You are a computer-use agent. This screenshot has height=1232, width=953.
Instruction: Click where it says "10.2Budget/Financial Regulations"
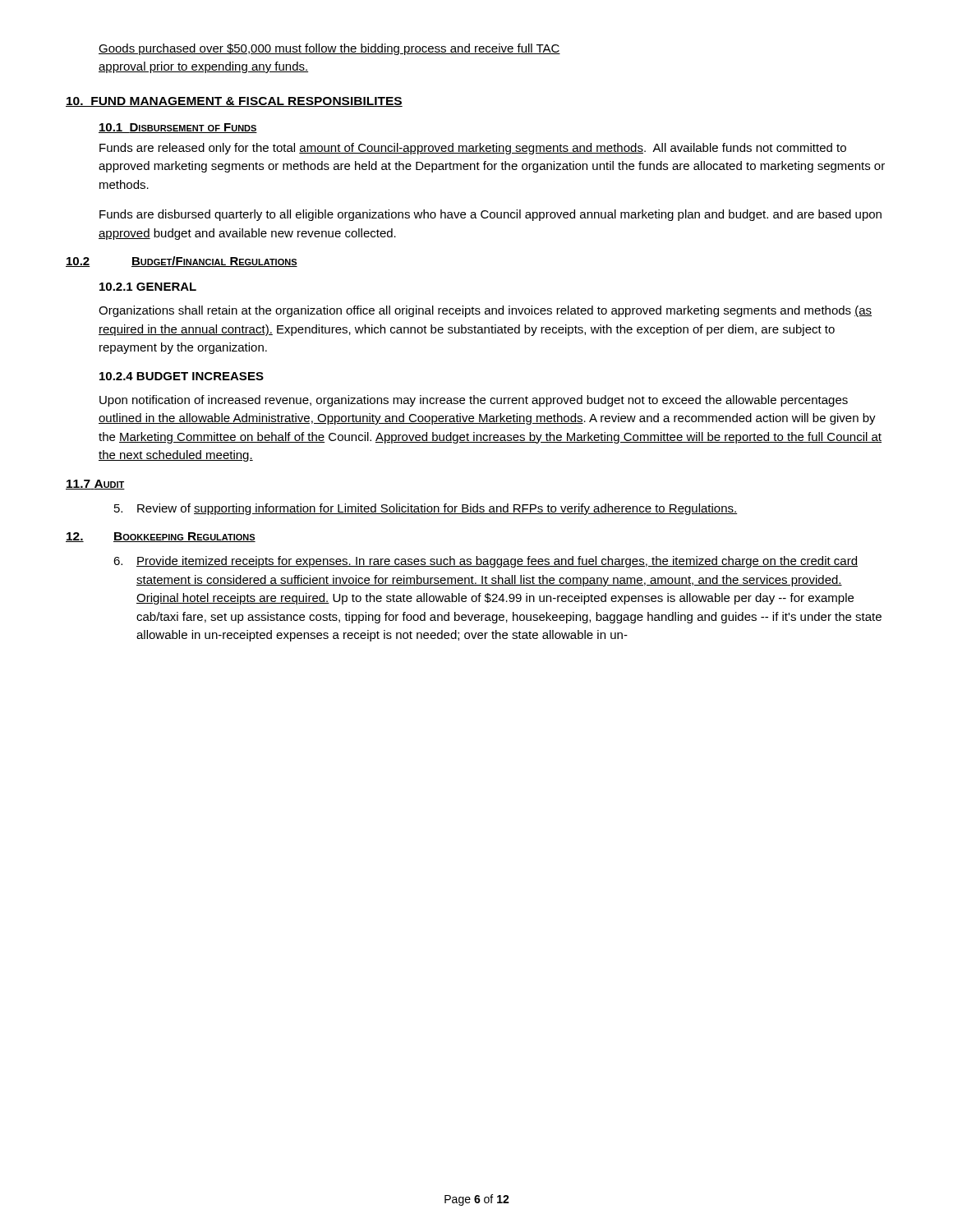tap(181, 261)
